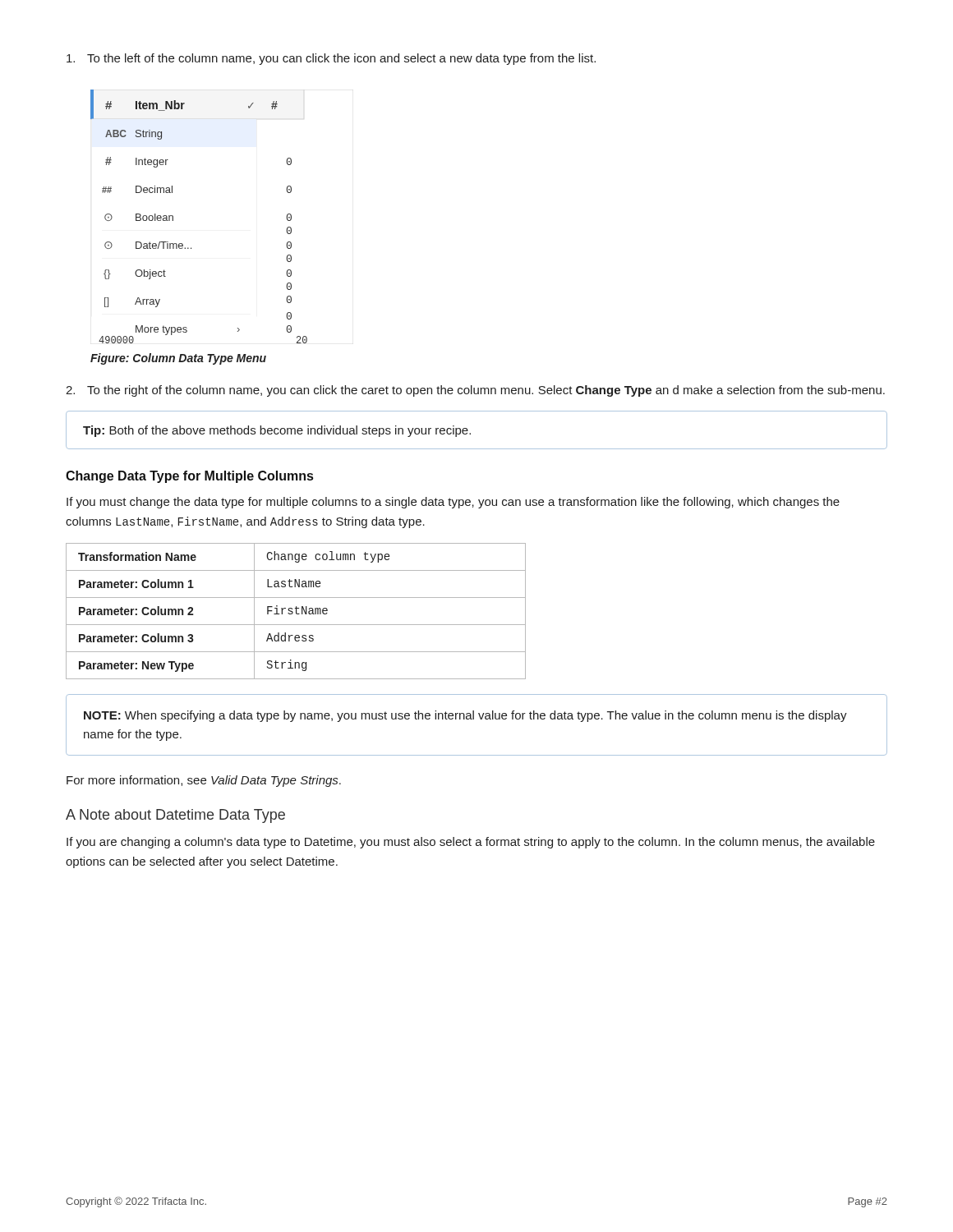Navigate to the passage starting "For more information, see"
Image resolution: width=953 pixels, height=1232 pixels.
[204, 780]
